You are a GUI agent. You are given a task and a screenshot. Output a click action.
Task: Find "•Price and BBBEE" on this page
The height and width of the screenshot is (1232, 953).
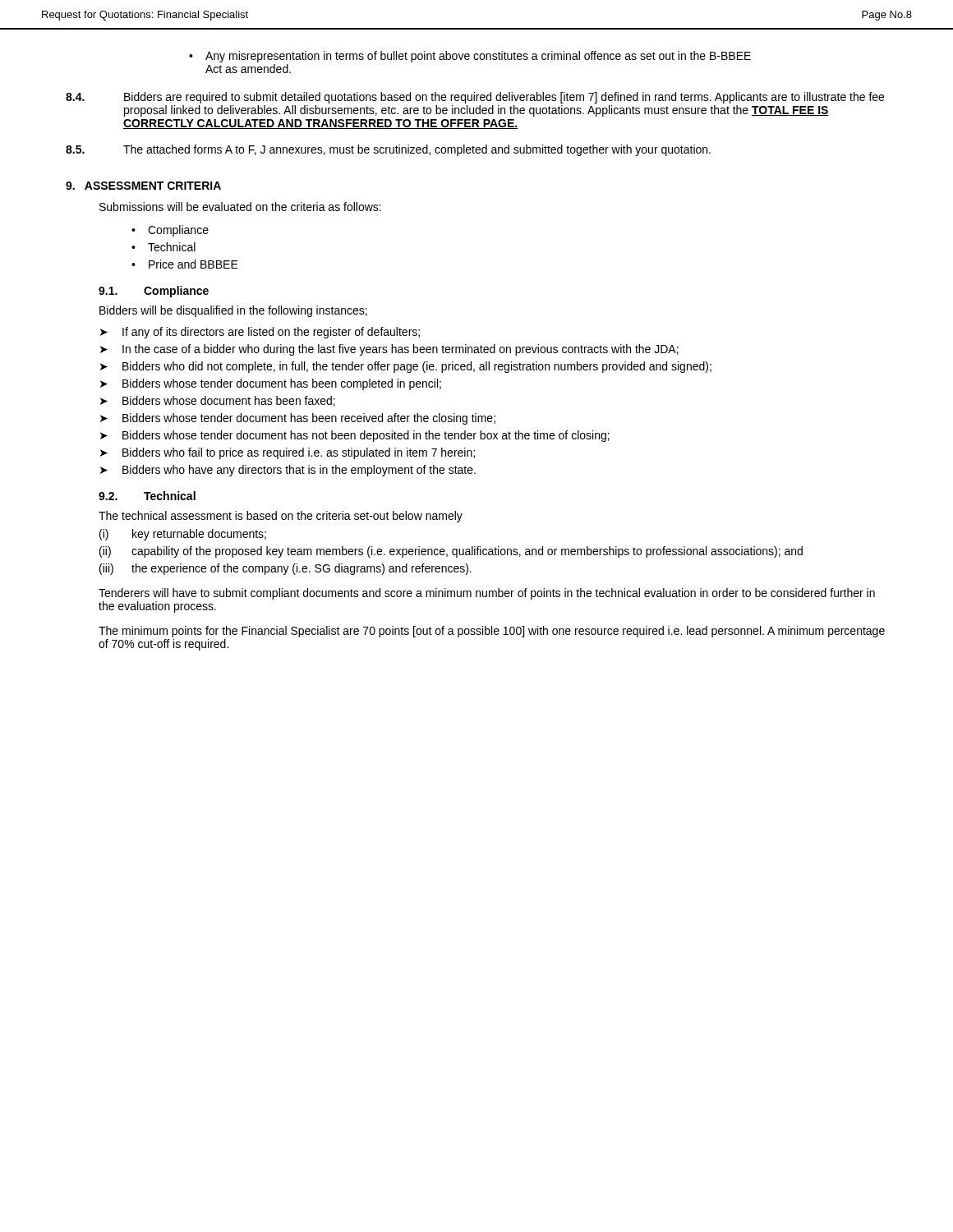pos(185,264)
